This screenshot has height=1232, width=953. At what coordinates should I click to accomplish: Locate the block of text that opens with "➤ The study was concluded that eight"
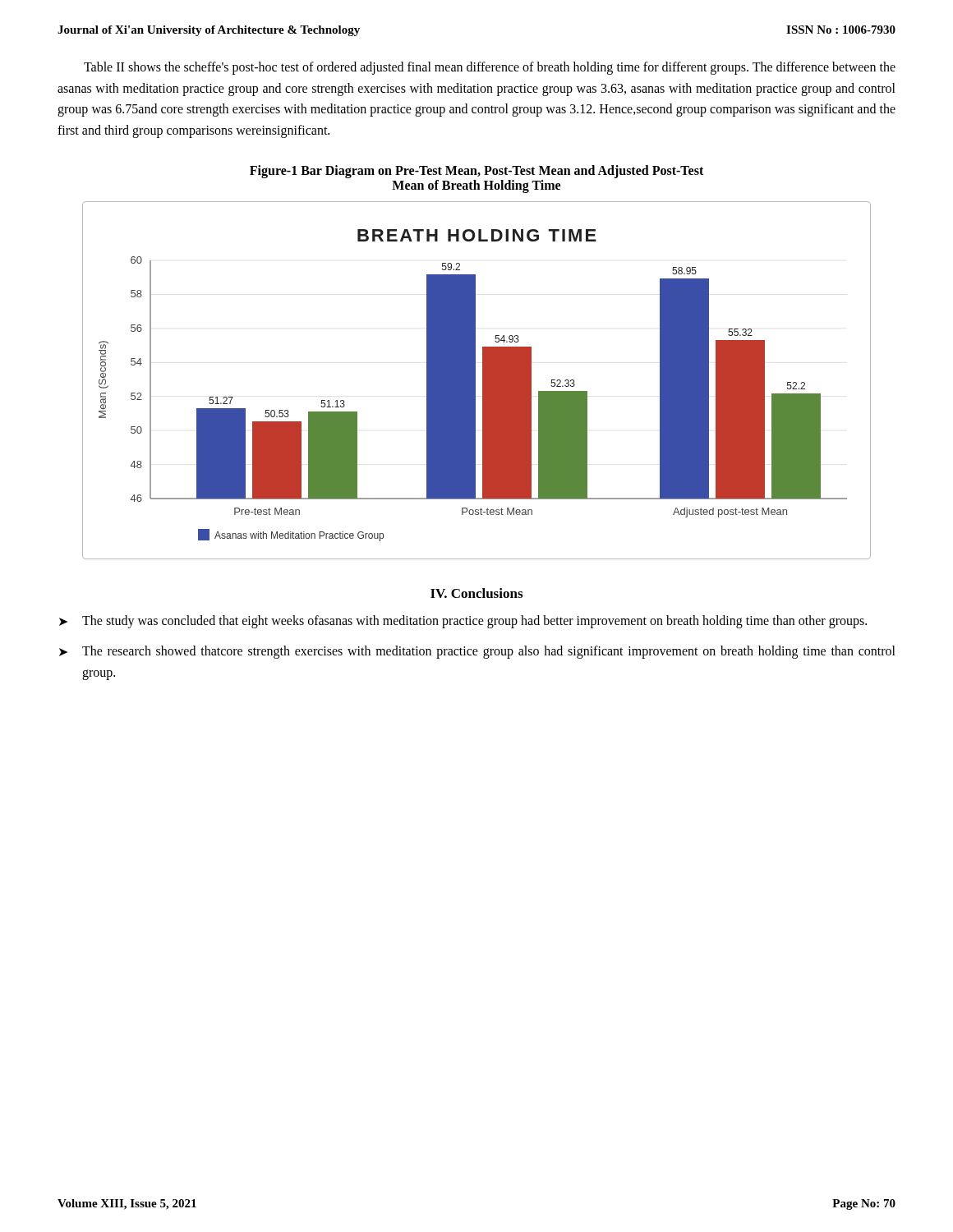(476, 621)
